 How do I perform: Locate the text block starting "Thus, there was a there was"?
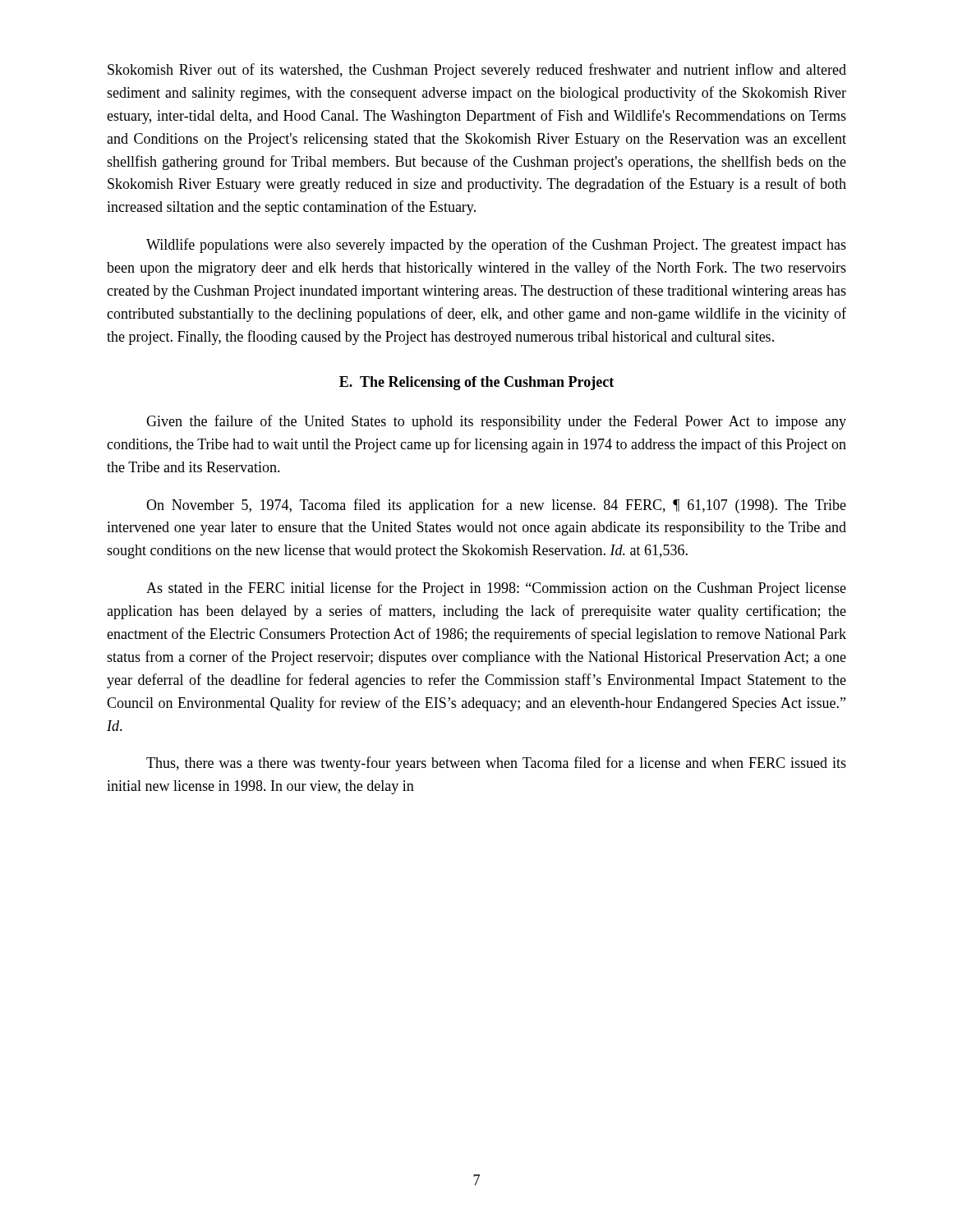[476, 776]
